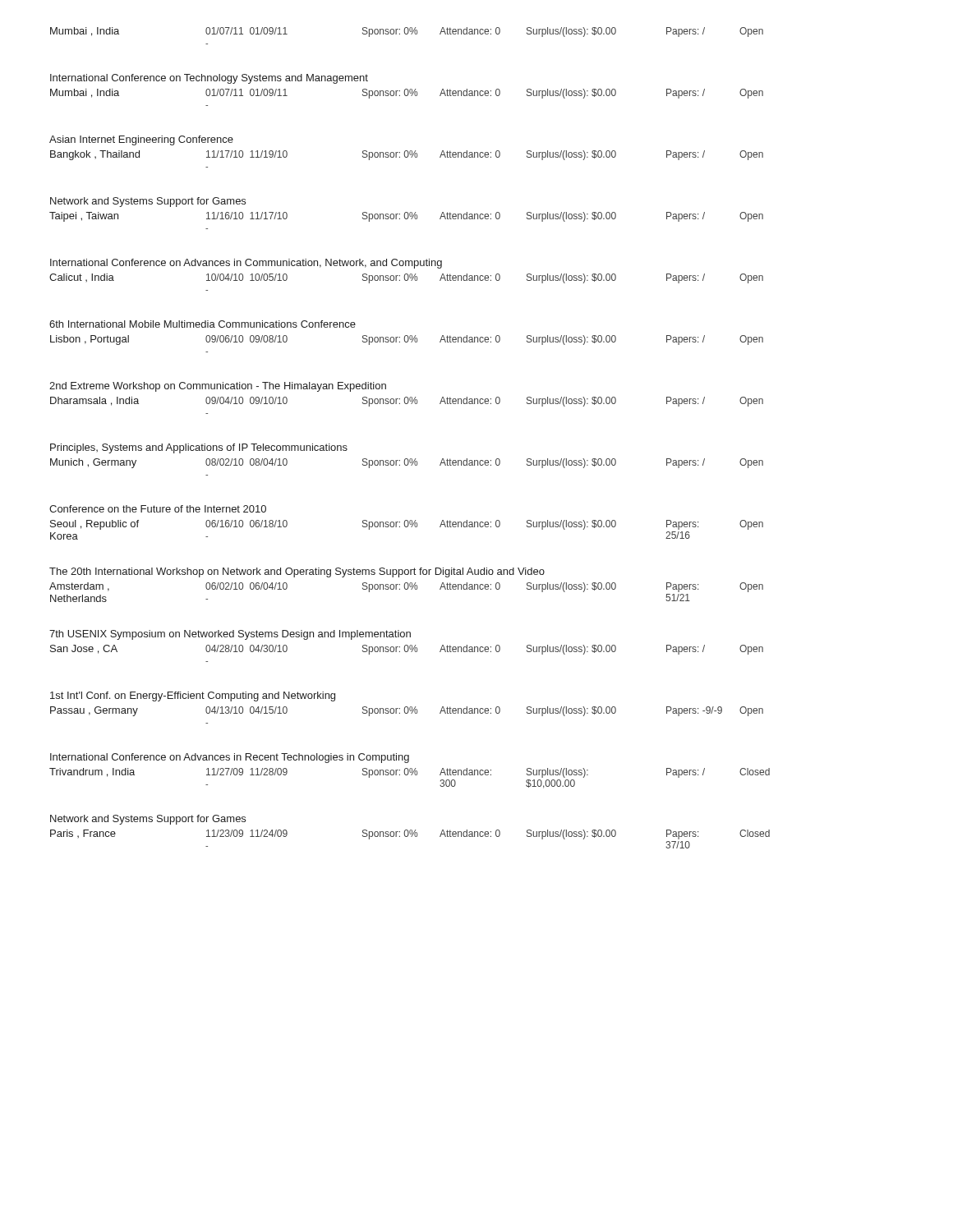The width and height of the screenshot is (953, 1232).
Task: Click on the passage starting "1st Int'l Conf. on Energy-Efficient"
Action: pos(193,695)
